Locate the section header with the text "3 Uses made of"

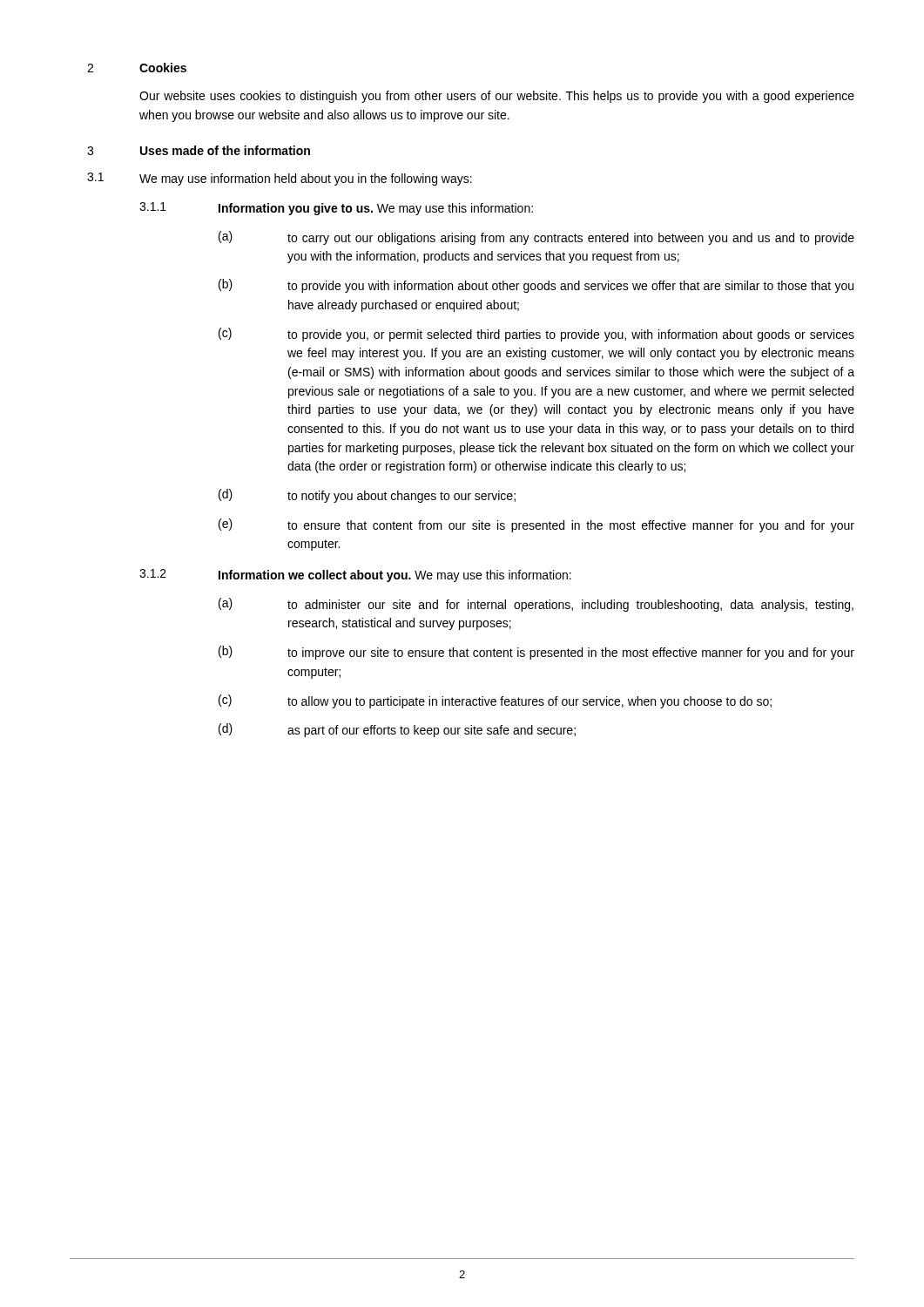pyautogui.click(x=199, y=150)
